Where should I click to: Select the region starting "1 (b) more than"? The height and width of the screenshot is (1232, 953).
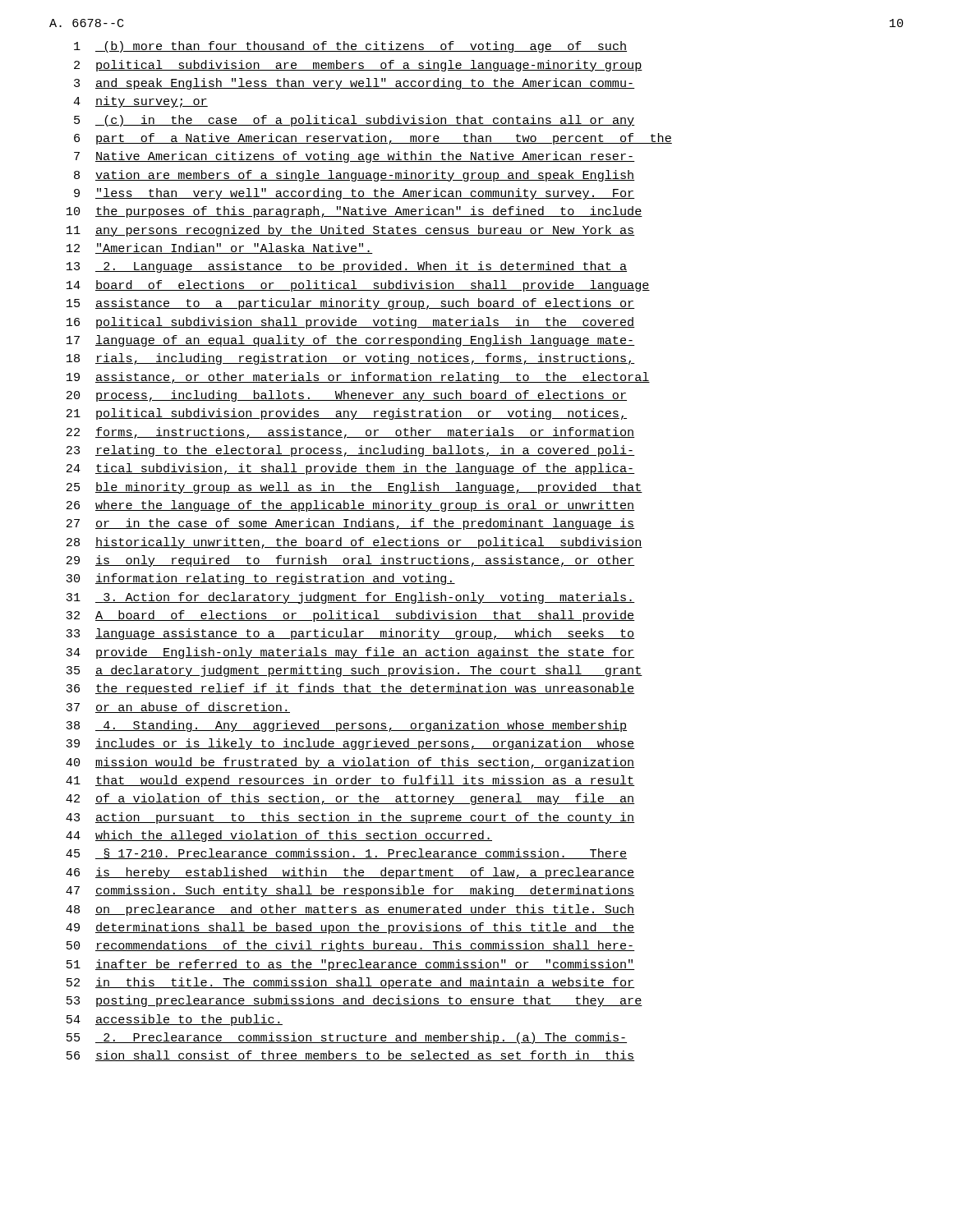click(x=476, y=552)
